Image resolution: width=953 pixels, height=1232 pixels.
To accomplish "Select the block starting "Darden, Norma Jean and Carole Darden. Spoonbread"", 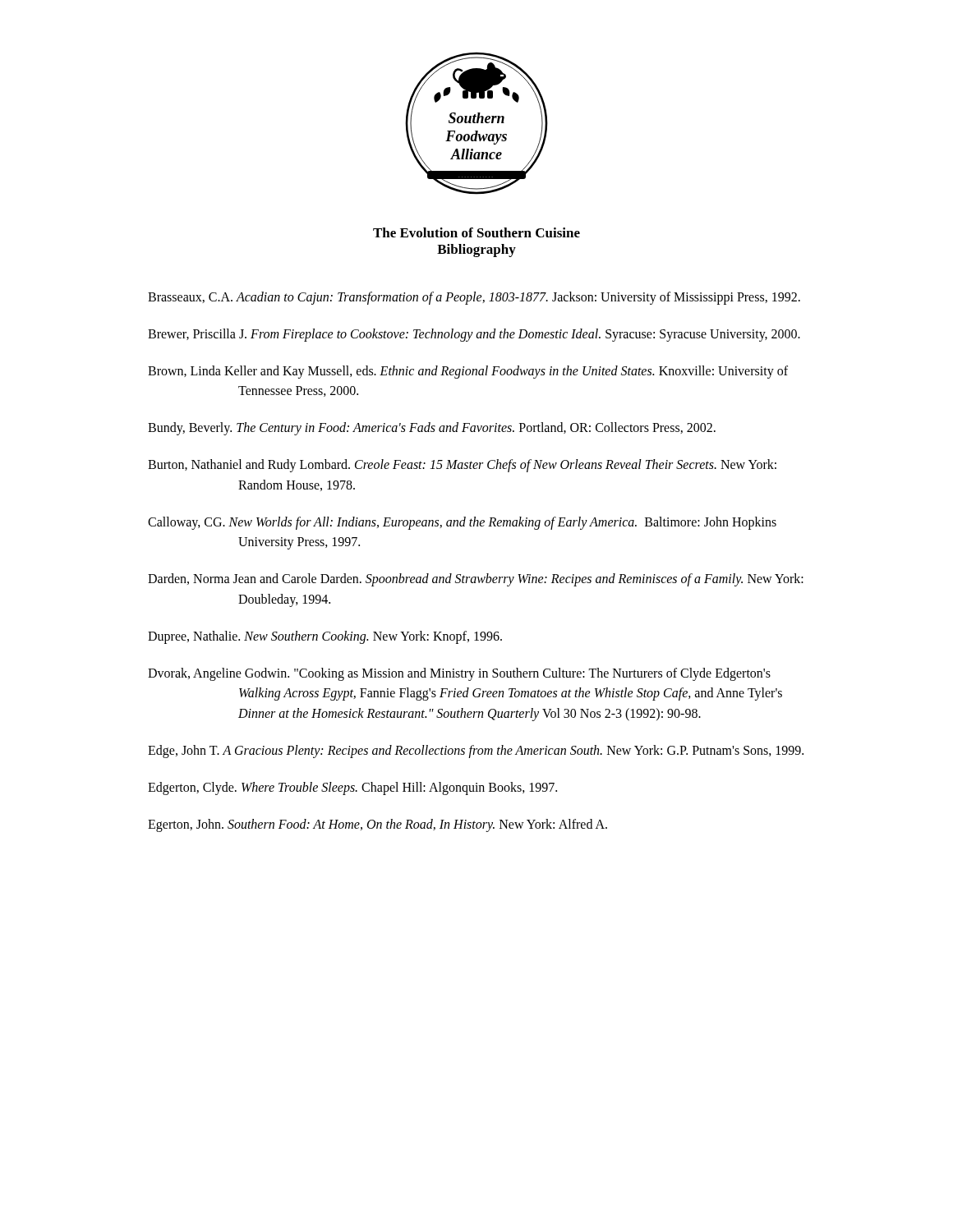I will tap(476, 590).
